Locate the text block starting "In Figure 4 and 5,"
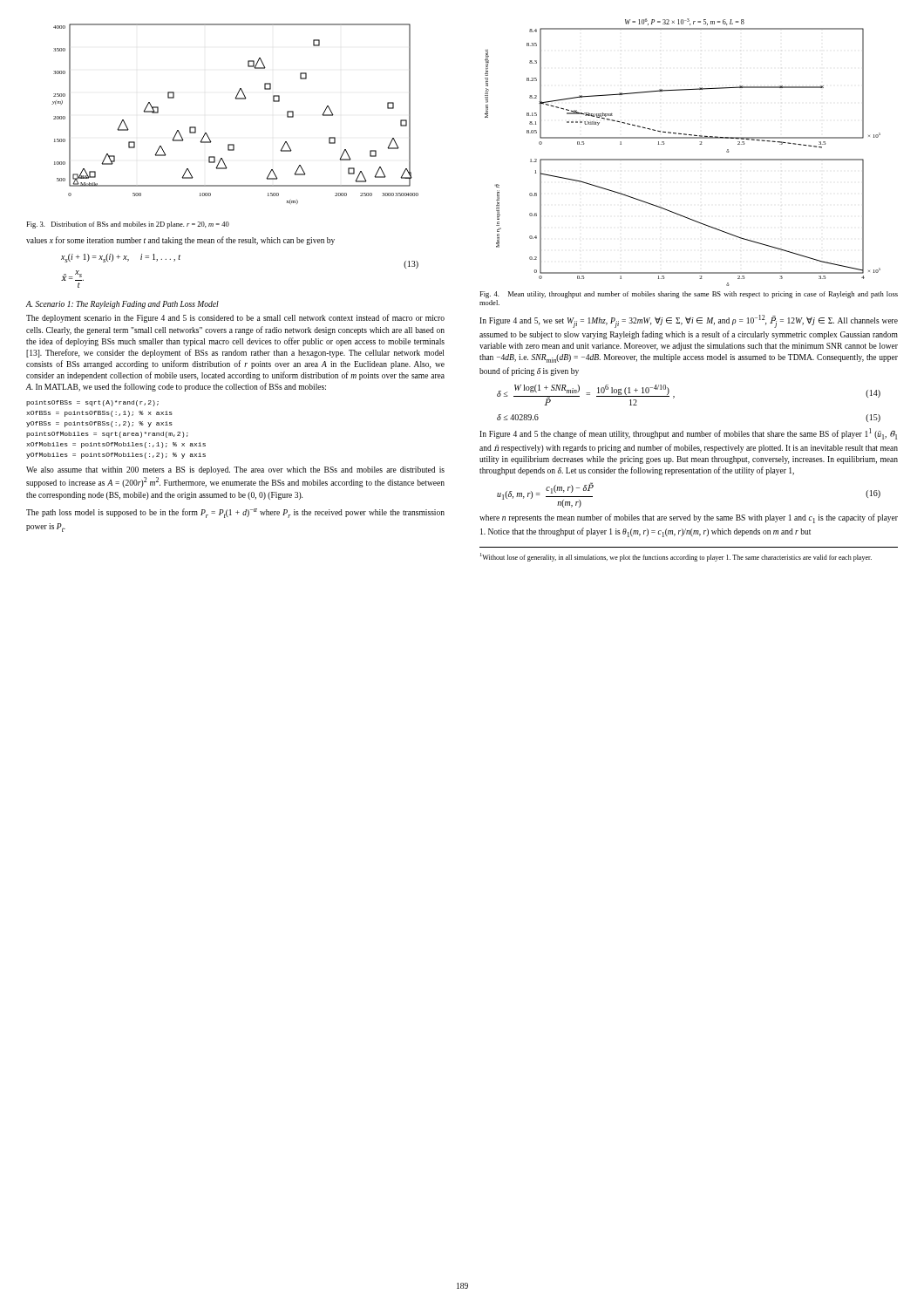The width and height of the screenshot is (924, 1308). 689,345
